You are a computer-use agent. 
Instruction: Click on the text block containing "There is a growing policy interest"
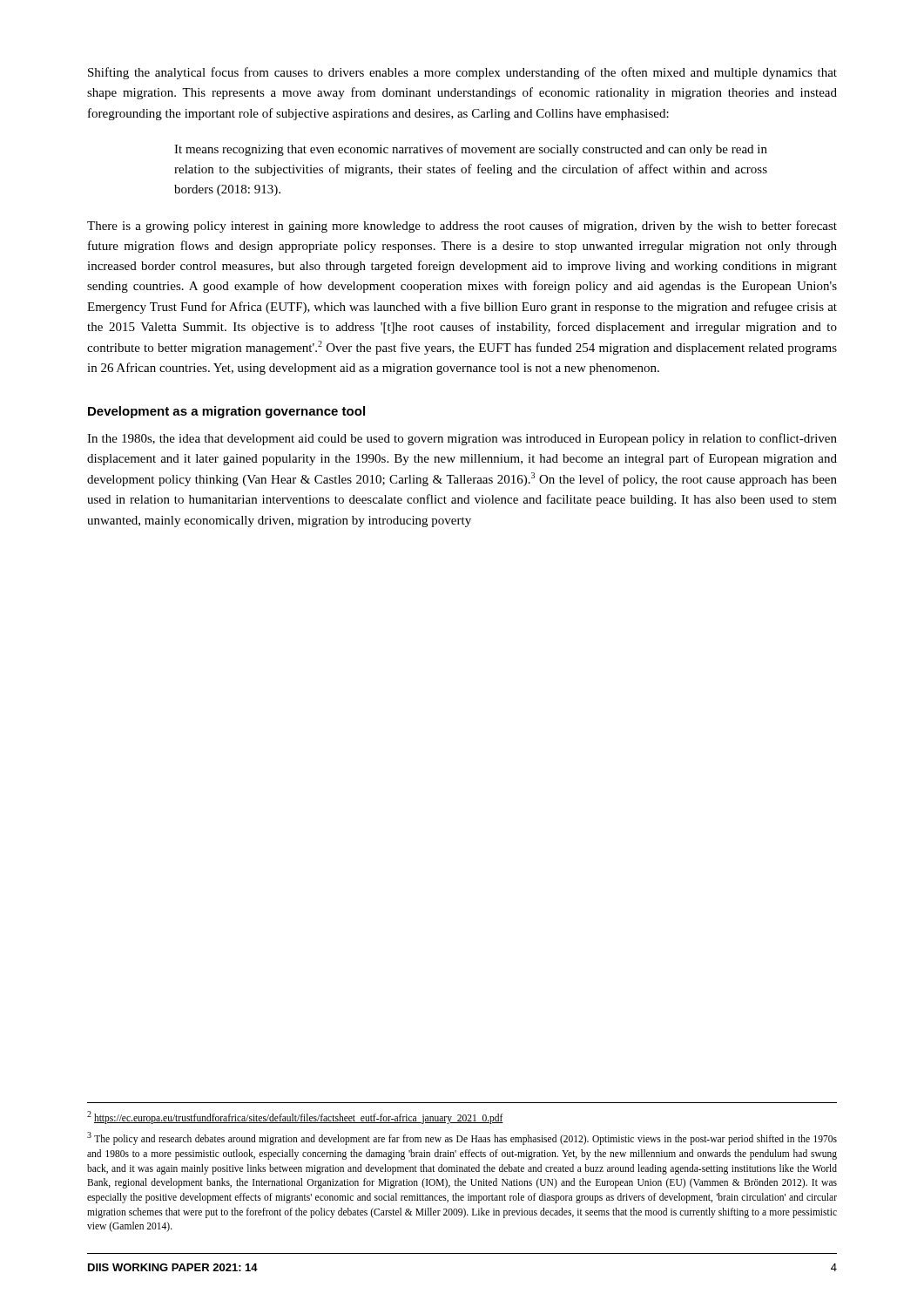(x=462, y=297)
